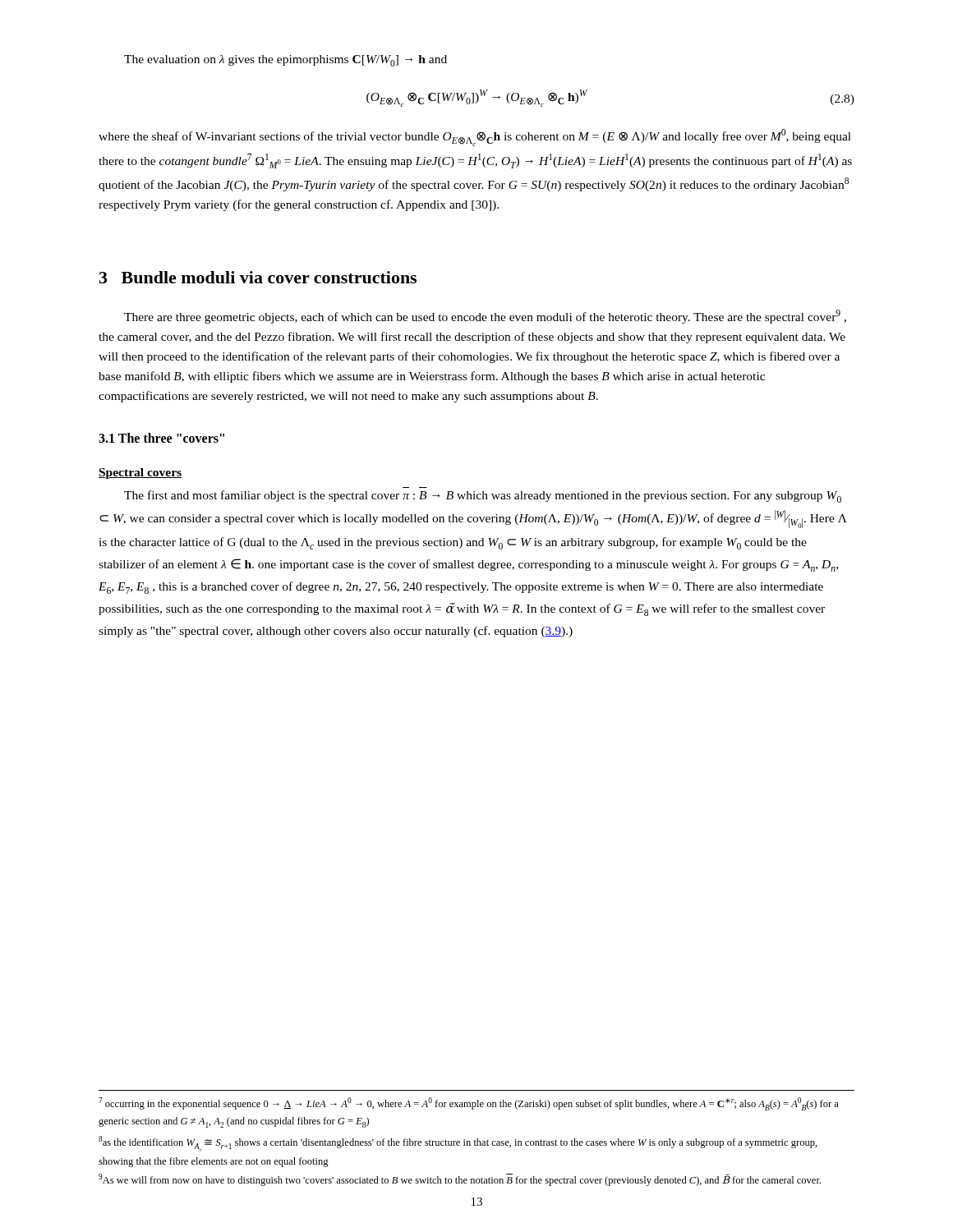The height and width of the screenshot is (1232, 953).
Task: Point to the region starting "The first and"
Action: click(x=476, y=563)
